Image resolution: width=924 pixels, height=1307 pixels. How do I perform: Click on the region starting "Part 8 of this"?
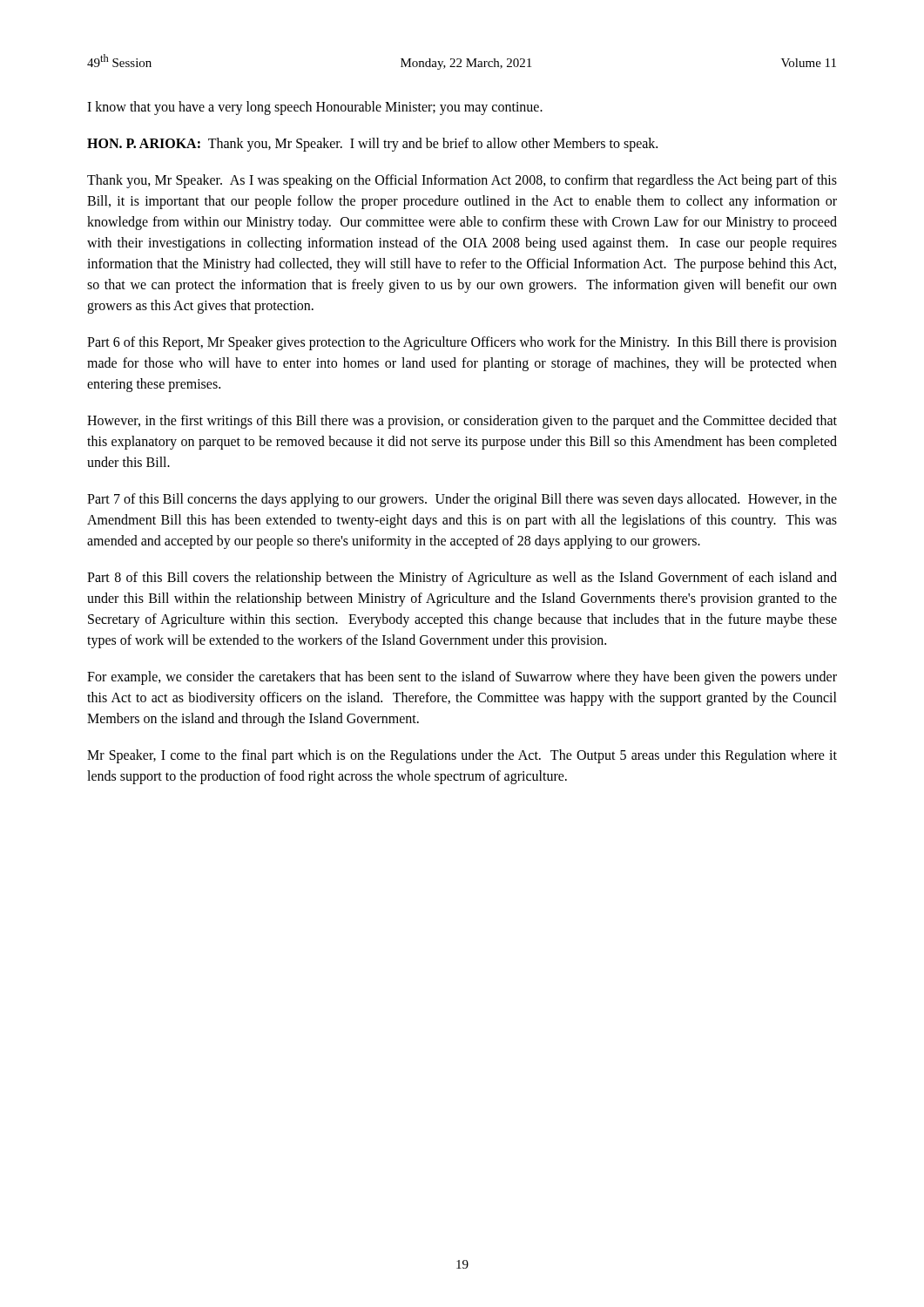462,609
